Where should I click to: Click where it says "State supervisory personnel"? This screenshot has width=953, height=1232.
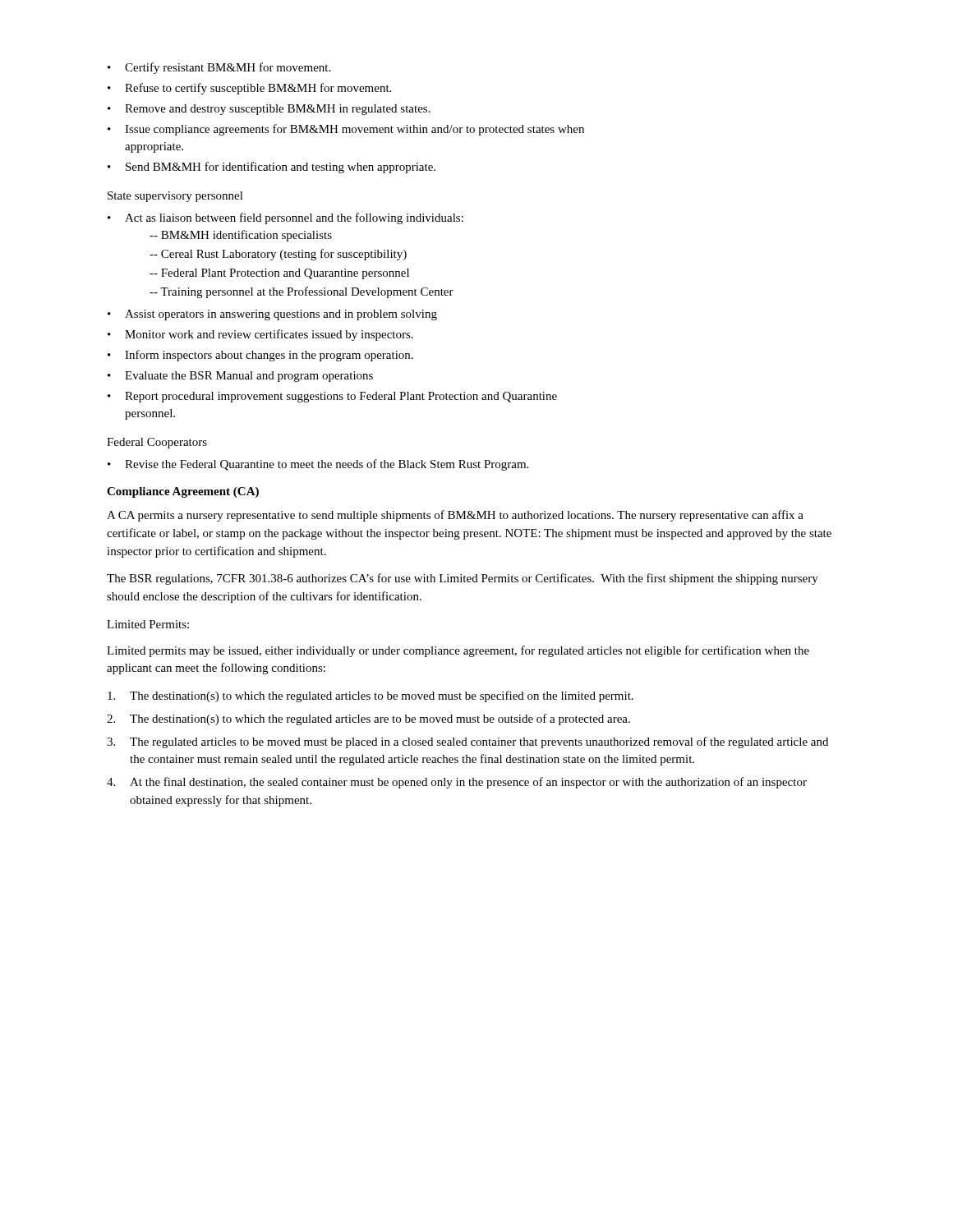point(175,195)
